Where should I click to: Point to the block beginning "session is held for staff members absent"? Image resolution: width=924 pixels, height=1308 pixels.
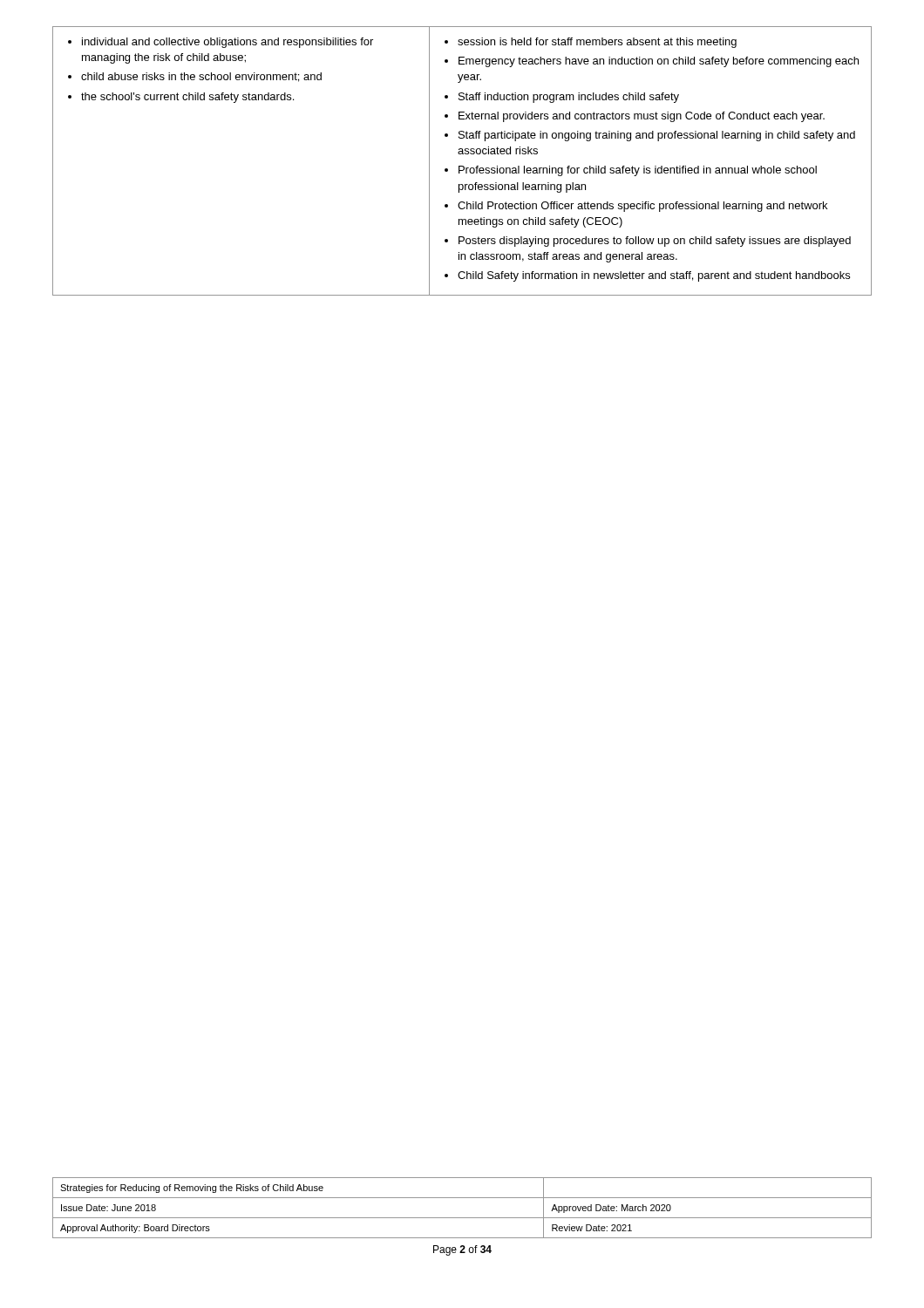point(597,41)
